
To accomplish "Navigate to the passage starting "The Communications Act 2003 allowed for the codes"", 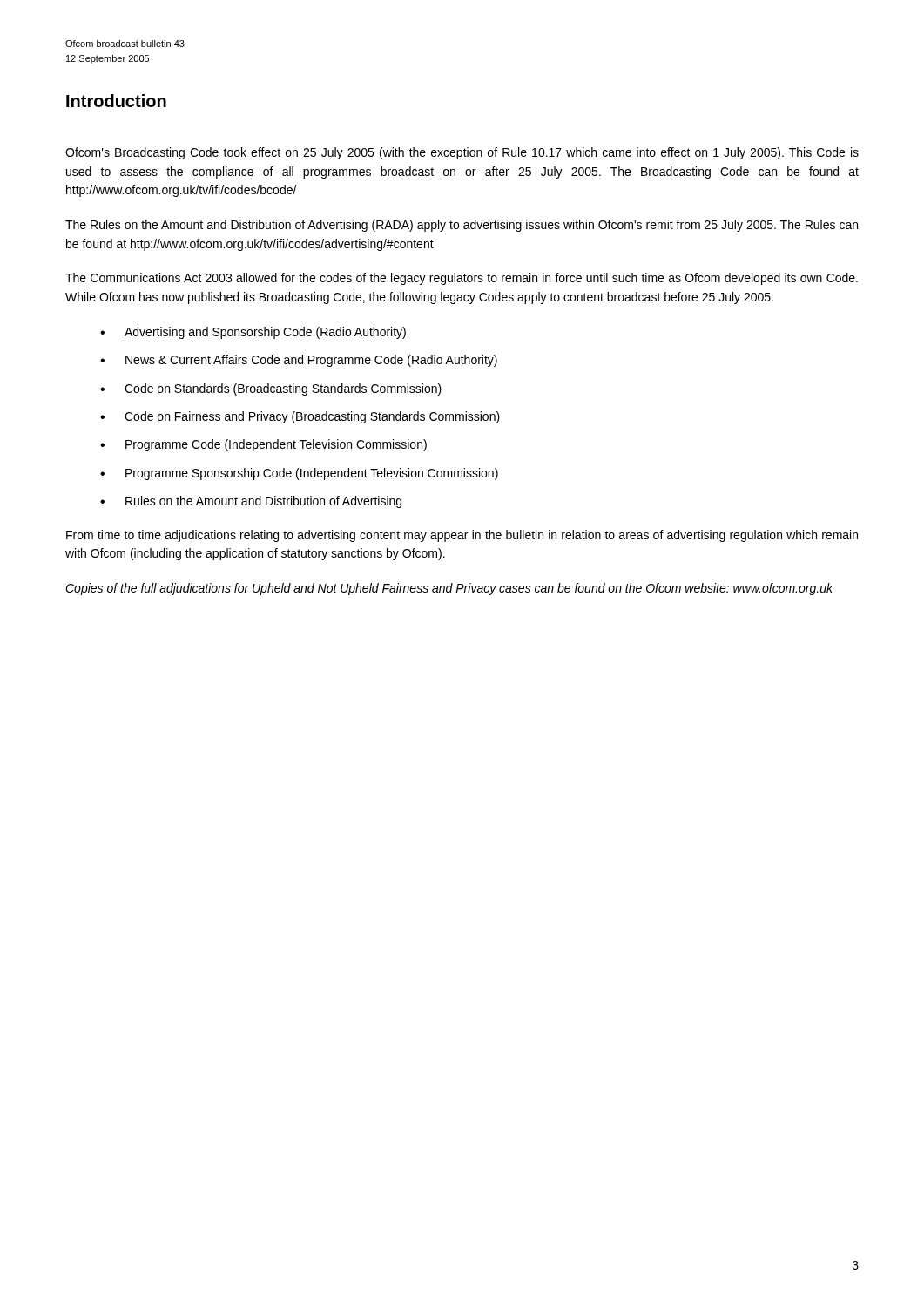I will point(462,288).
